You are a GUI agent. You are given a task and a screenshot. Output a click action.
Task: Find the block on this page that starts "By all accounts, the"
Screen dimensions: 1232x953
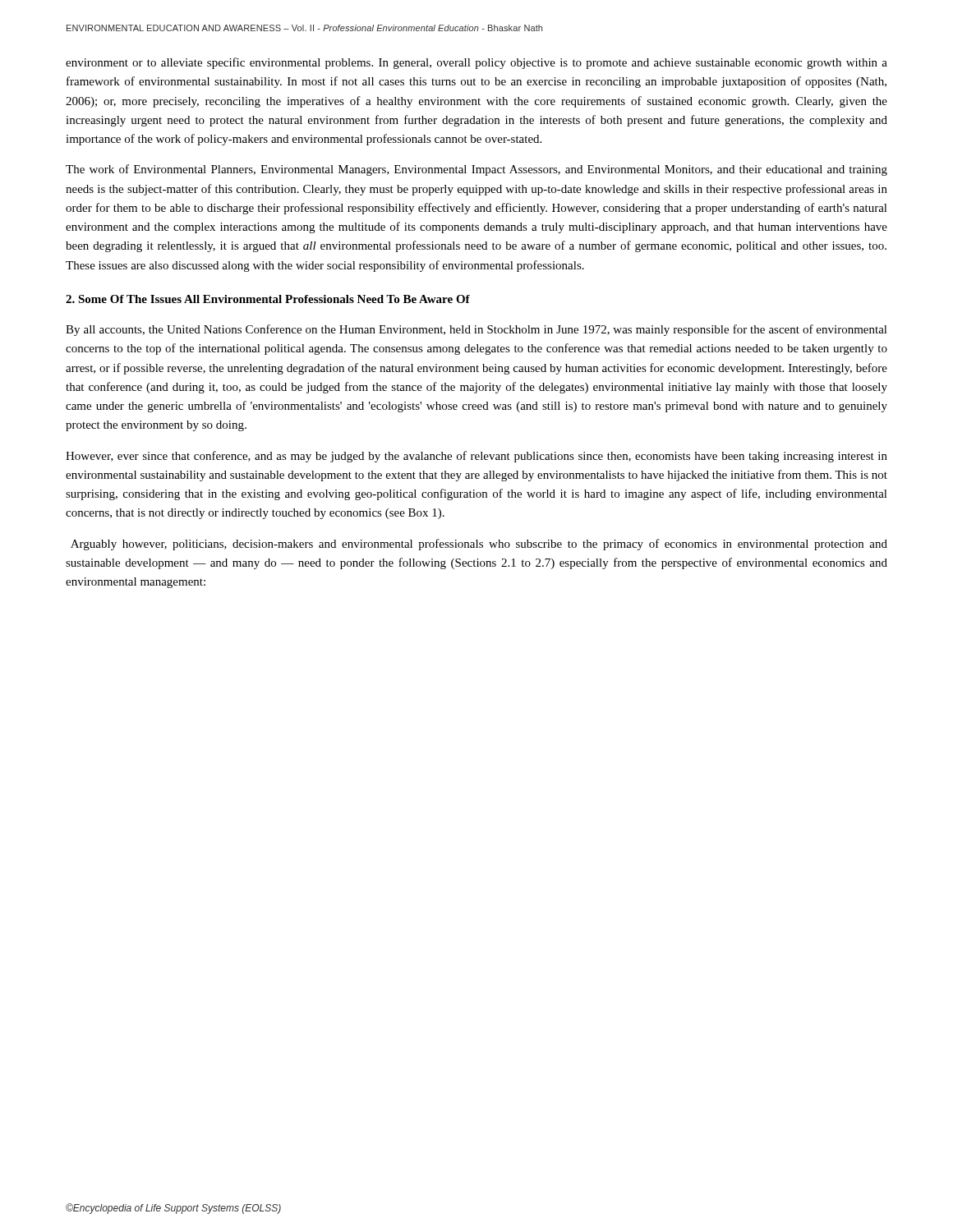tap(476, 377)
